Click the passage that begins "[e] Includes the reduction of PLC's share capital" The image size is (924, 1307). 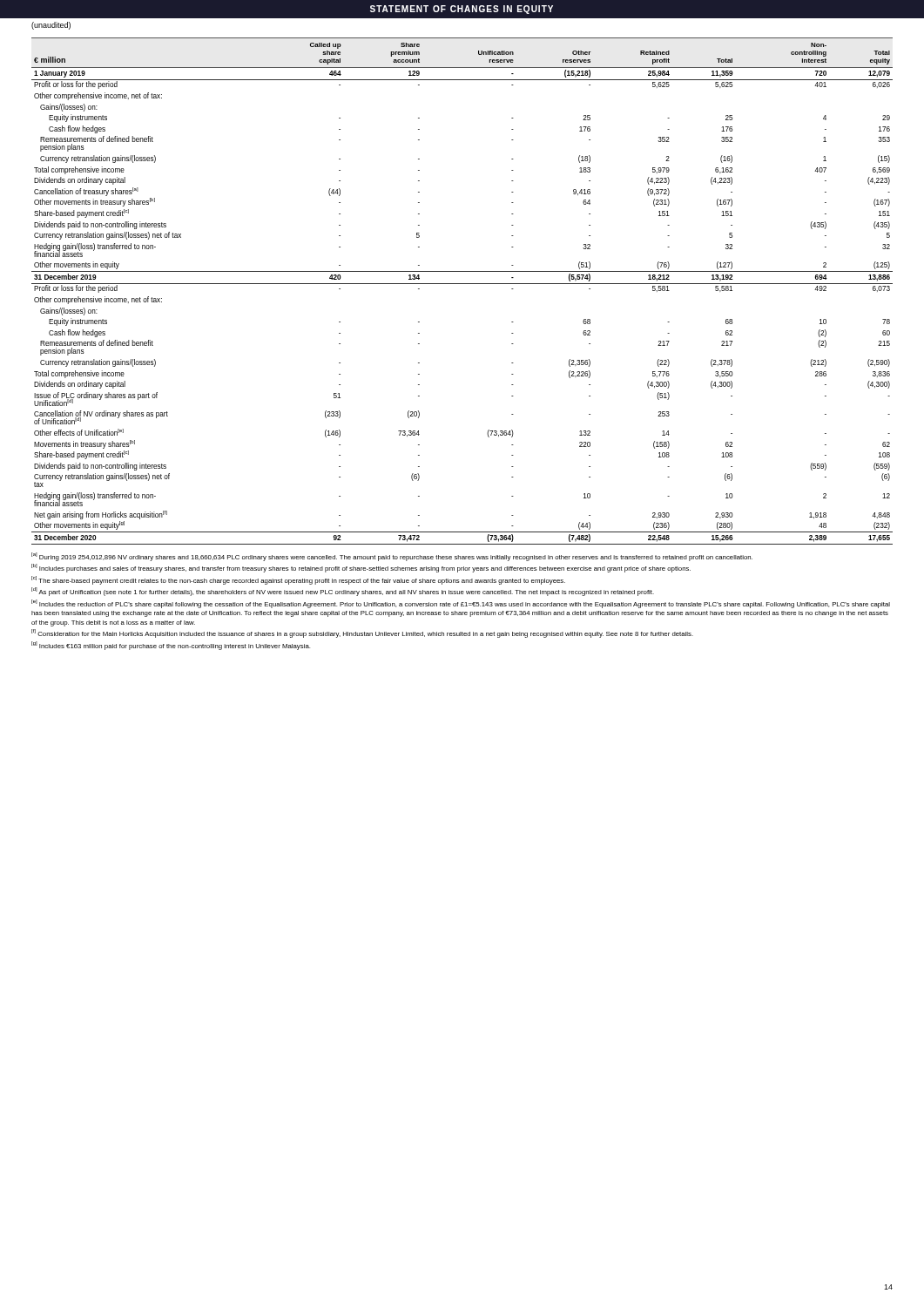461,613
